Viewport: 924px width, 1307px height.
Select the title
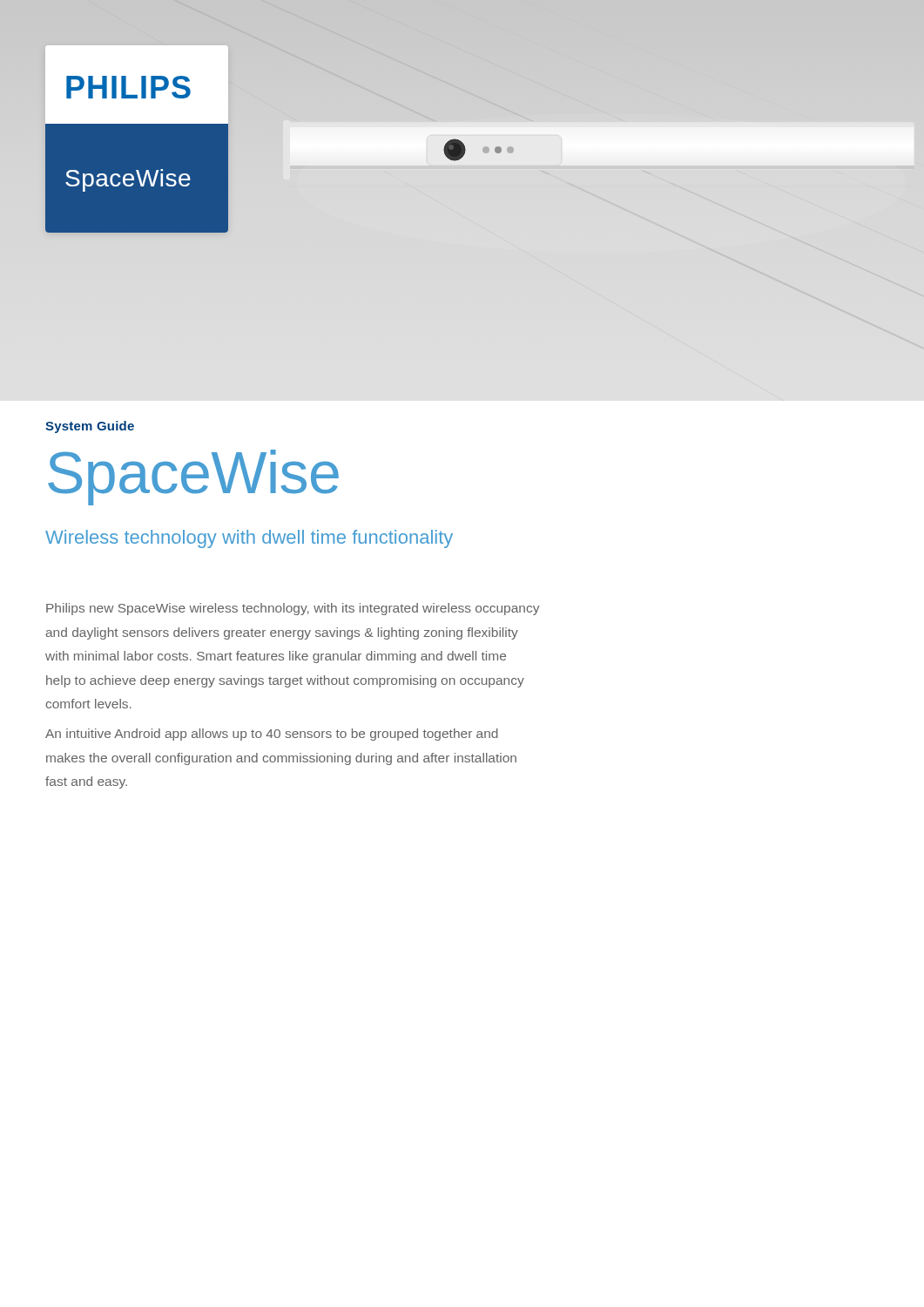(193, 473)
